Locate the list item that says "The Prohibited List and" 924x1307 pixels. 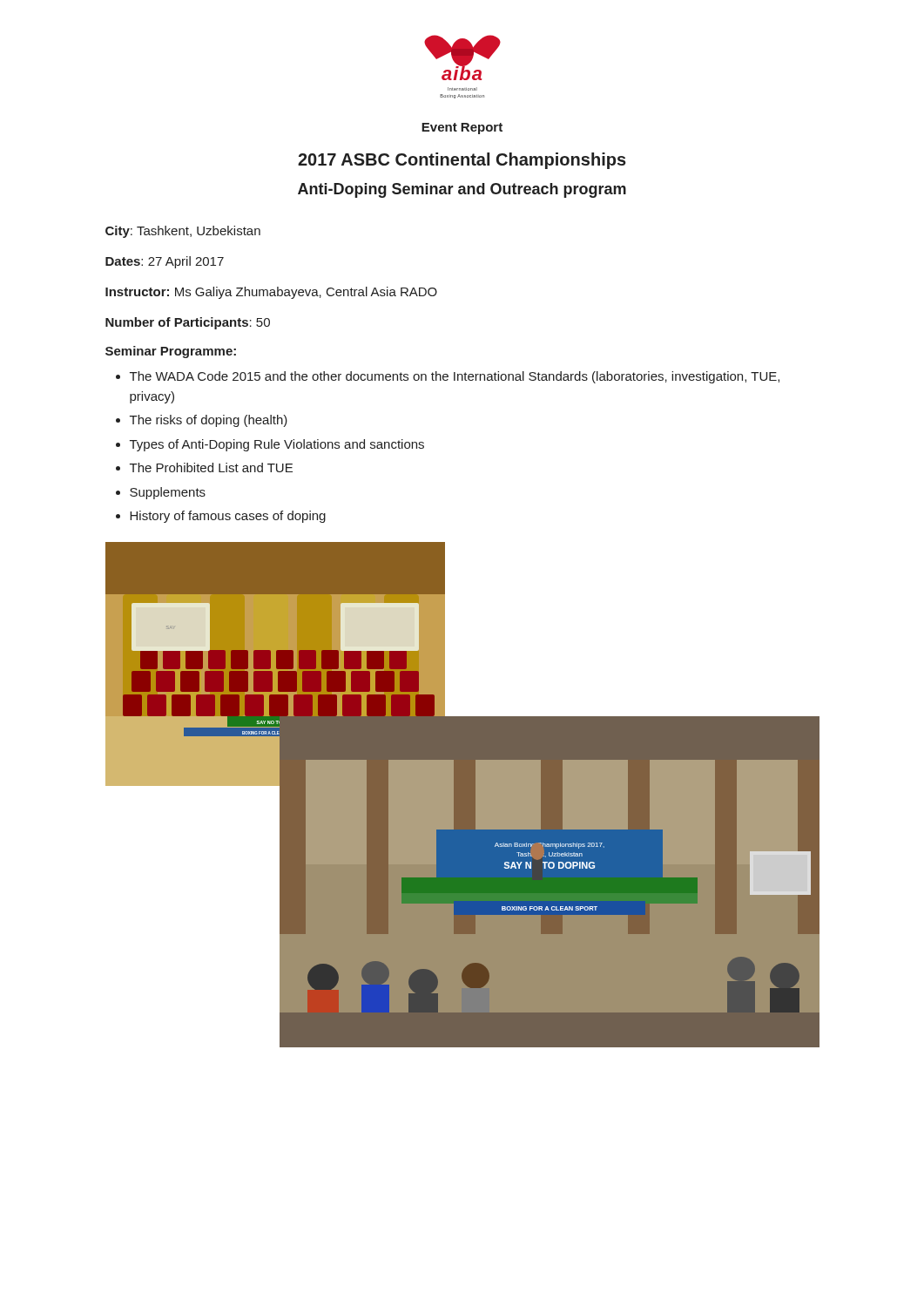pos(211,467)
